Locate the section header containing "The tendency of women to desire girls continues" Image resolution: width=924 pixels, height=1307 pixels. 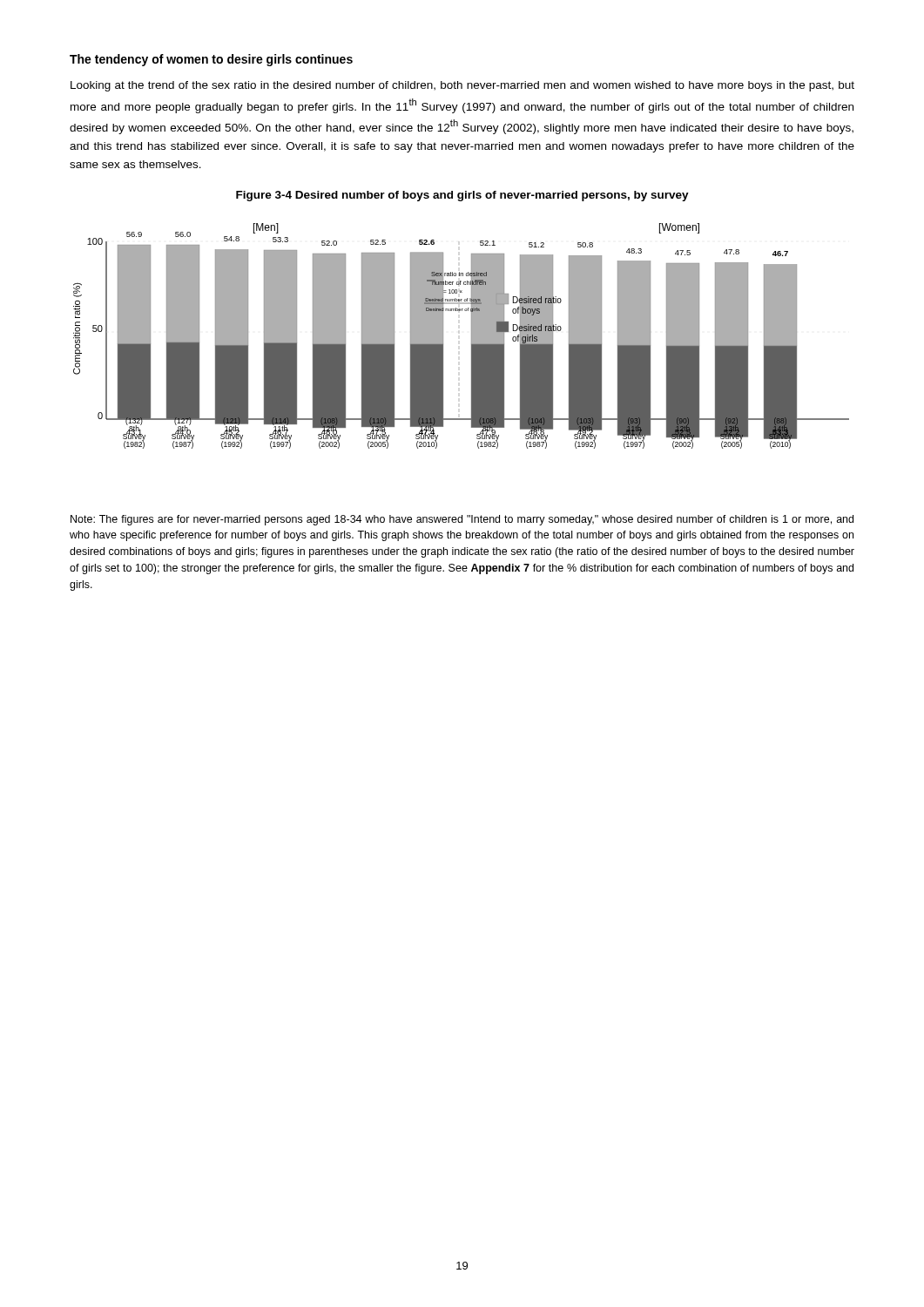click(211, 59)
